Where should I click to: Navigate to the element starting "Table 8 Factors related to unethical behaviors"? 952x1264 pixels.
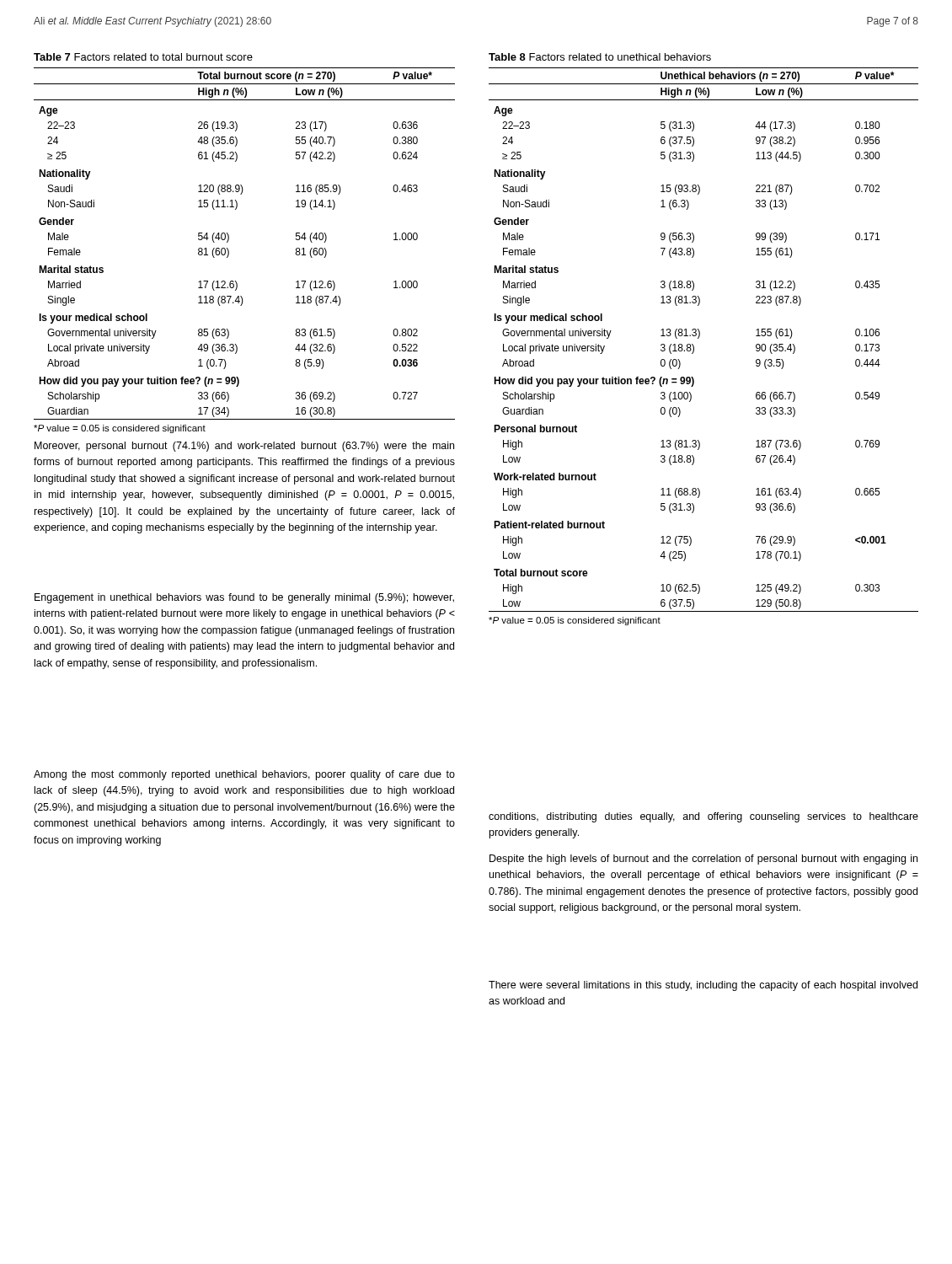[x=600, y=57]
